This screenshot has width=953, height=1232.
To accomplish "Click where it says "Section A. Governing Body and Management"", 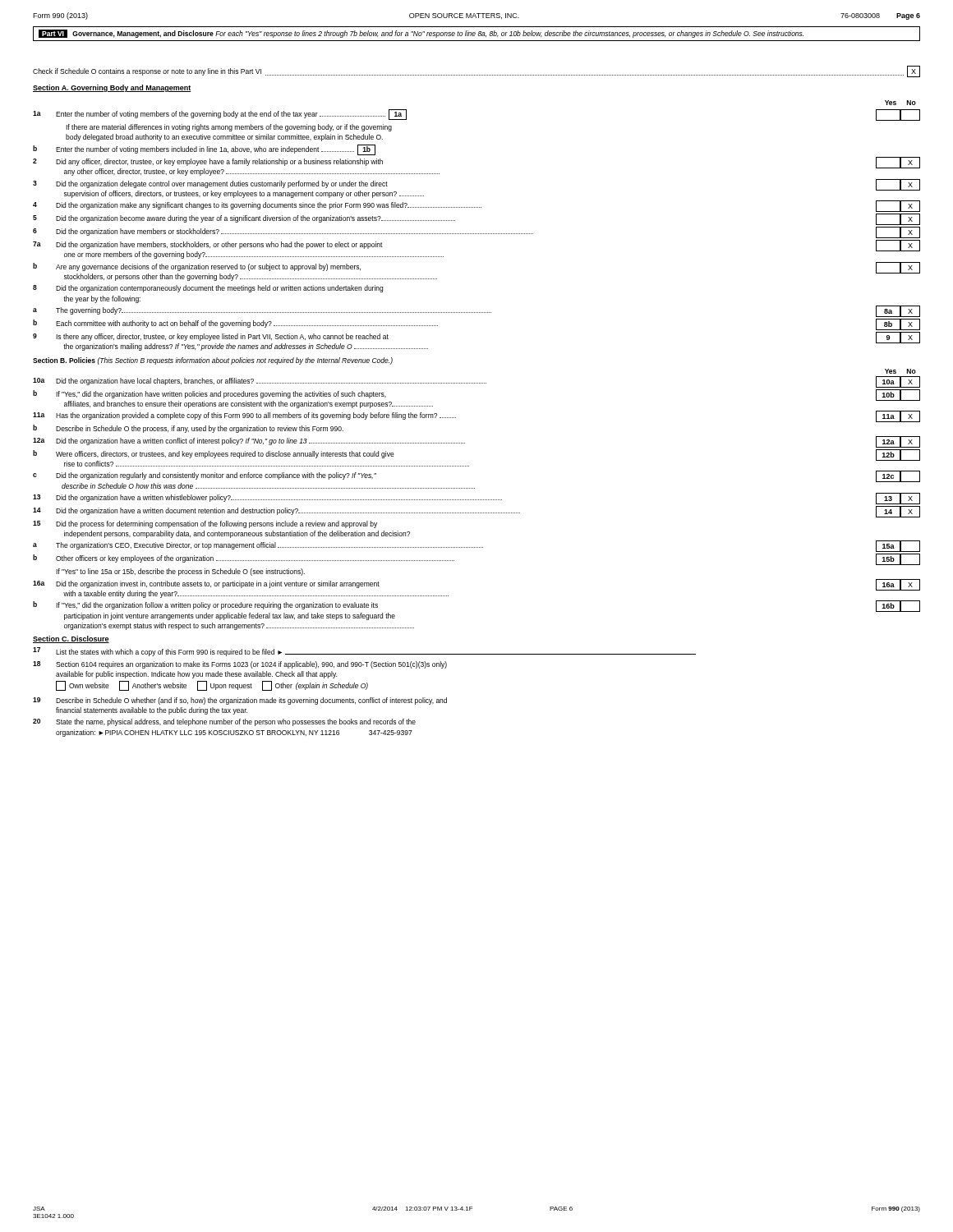I will (x=112, y=88).
